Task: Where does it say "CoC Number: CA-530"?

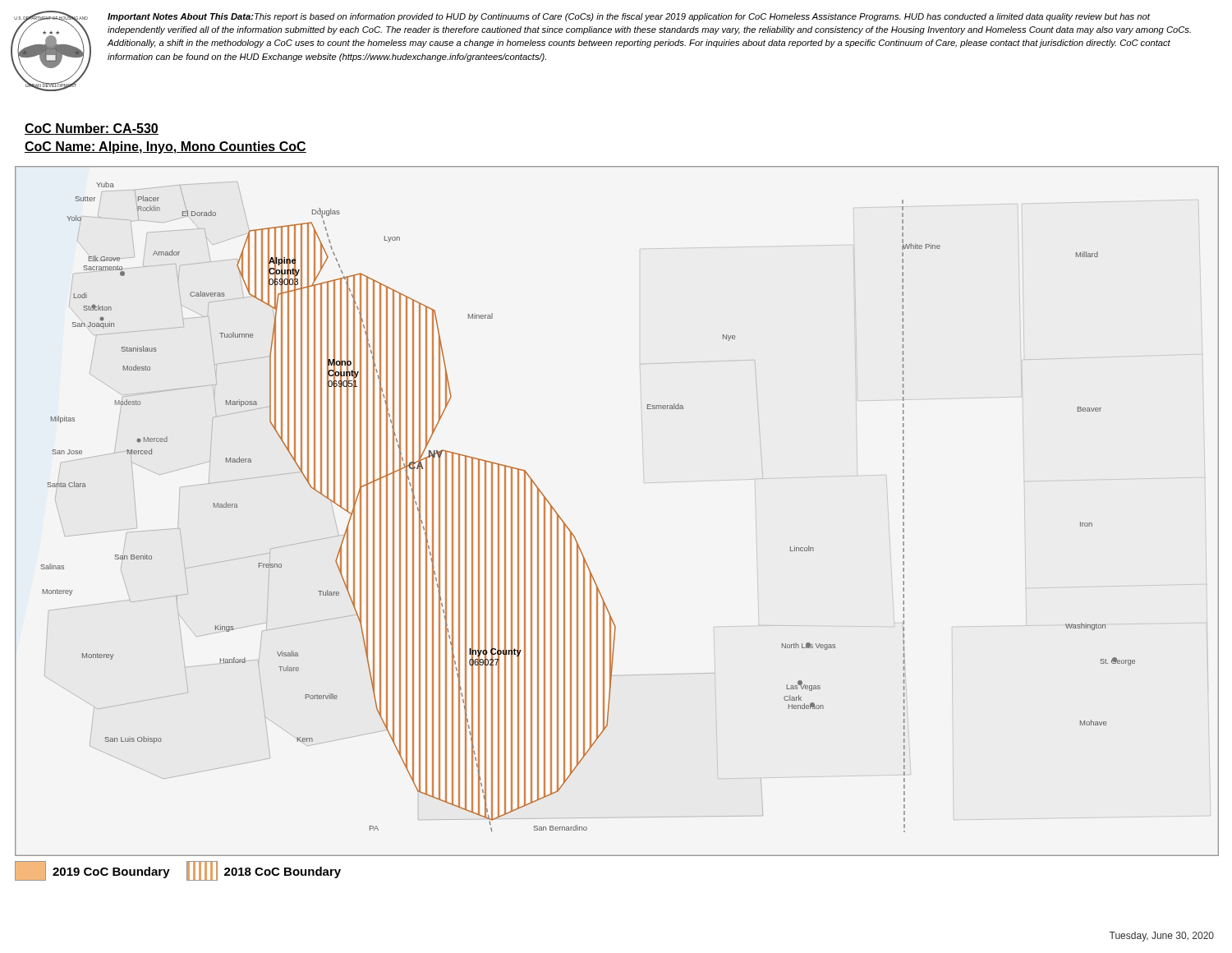Action: click(x=91, y=129)
